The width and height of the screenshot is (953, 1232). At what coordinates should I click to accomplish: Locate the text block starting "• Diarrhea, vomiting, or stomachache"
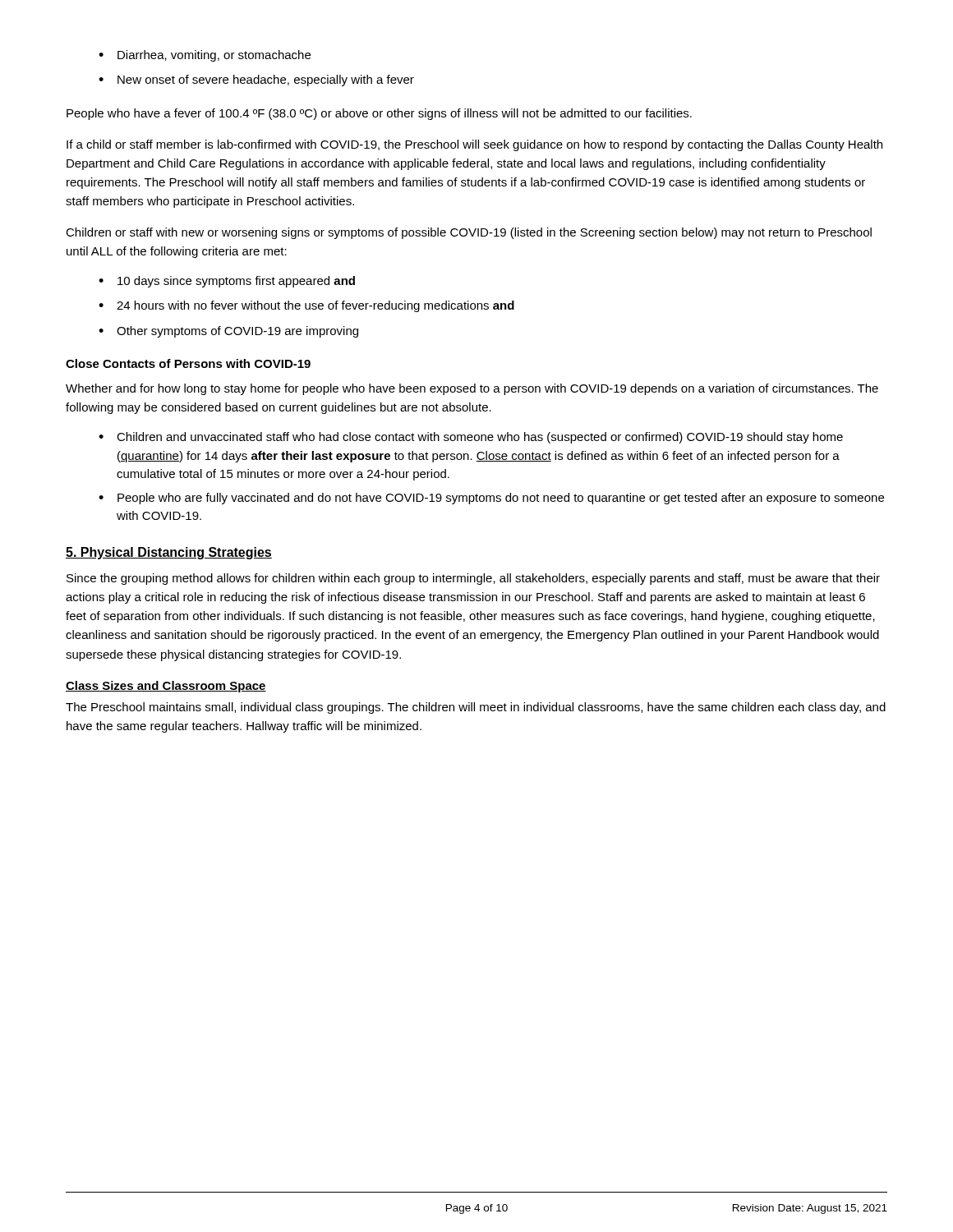[x=205, y=56]
